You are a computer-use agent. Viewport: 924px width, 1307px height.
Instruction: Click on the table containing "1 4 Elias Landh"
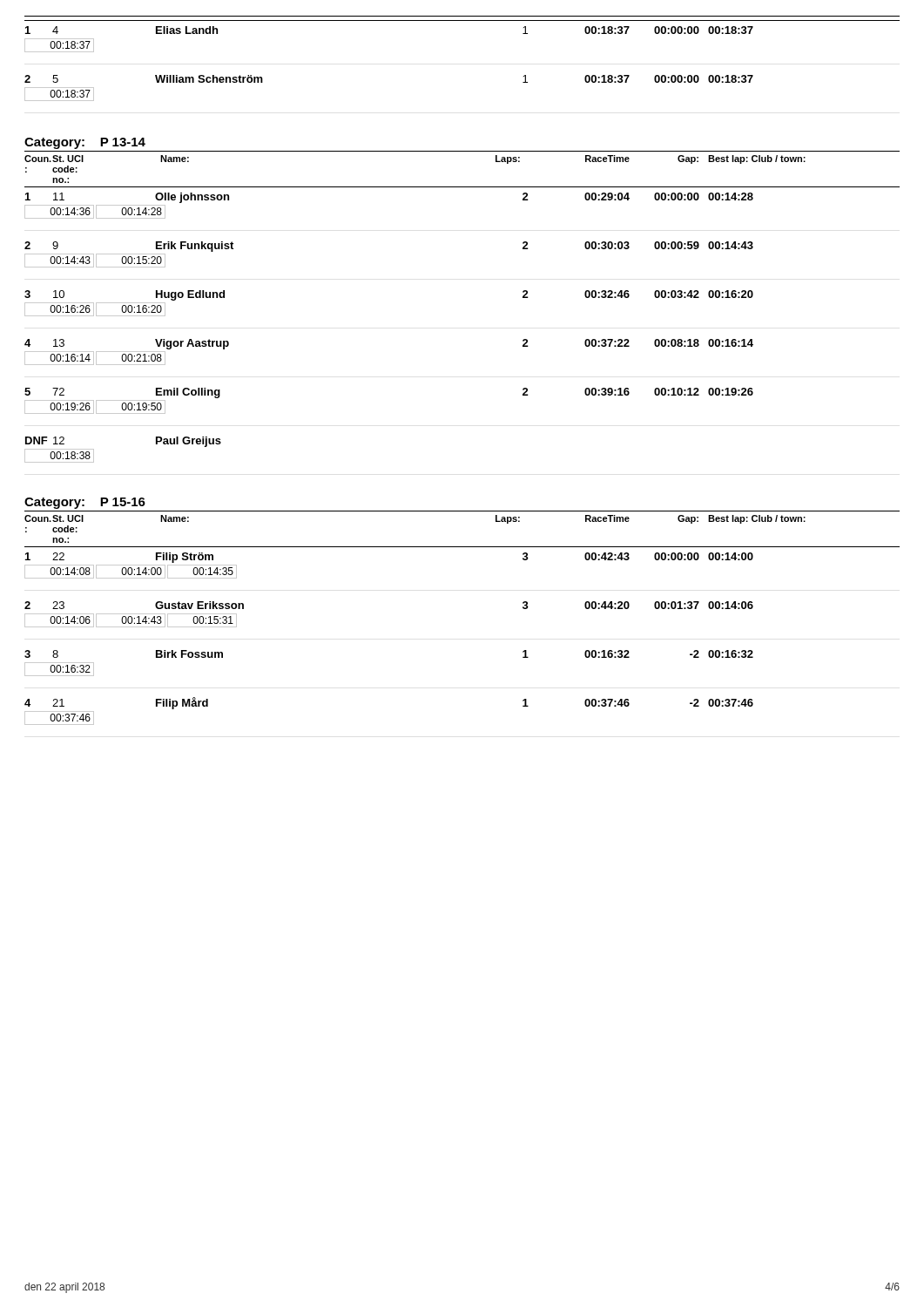[462, 65]
